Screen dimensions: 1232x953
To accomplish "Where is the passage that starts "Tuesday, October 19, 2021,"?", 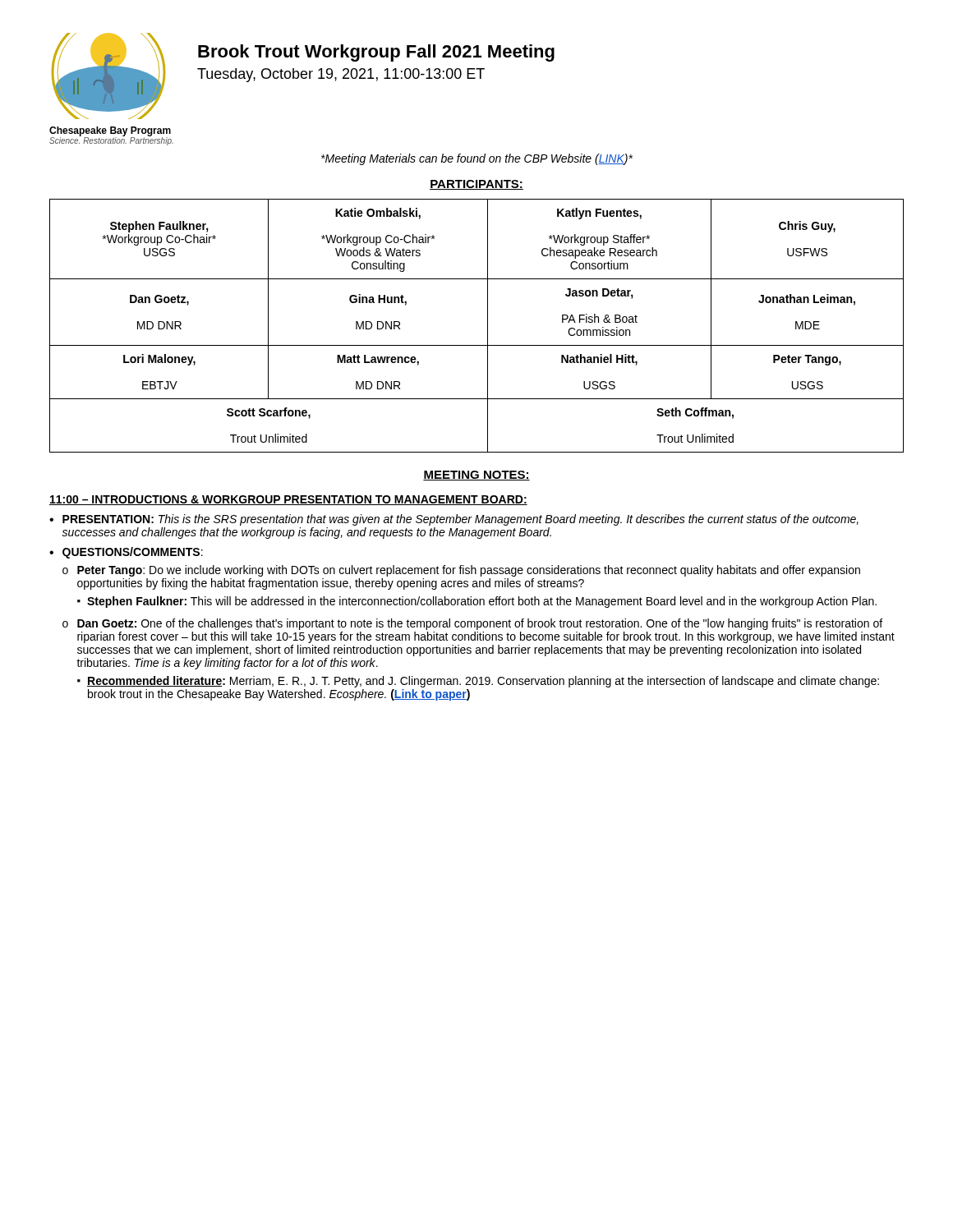I will [x=341, y=74].
